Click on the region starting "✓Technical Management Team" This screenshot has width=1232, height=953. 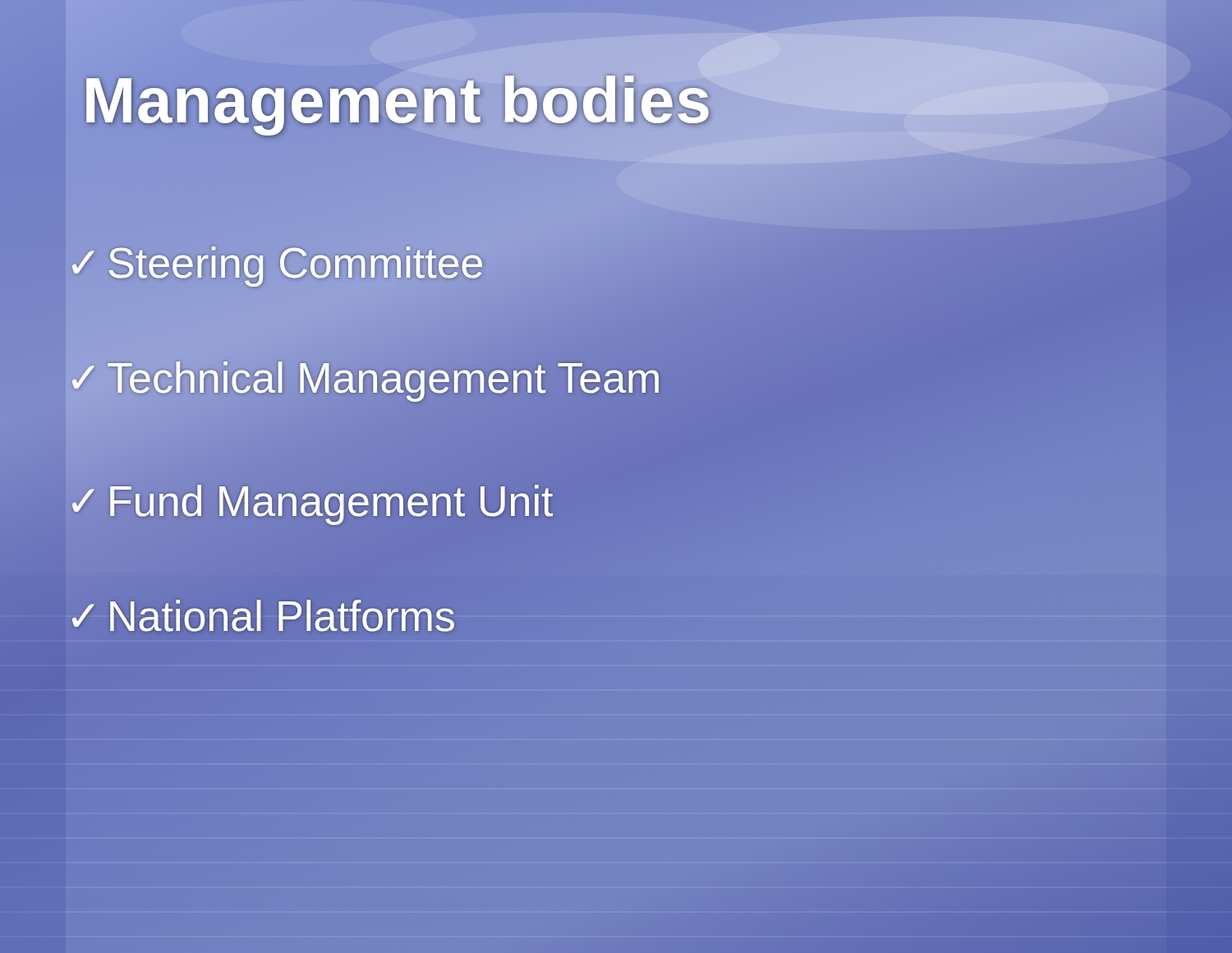364,378
